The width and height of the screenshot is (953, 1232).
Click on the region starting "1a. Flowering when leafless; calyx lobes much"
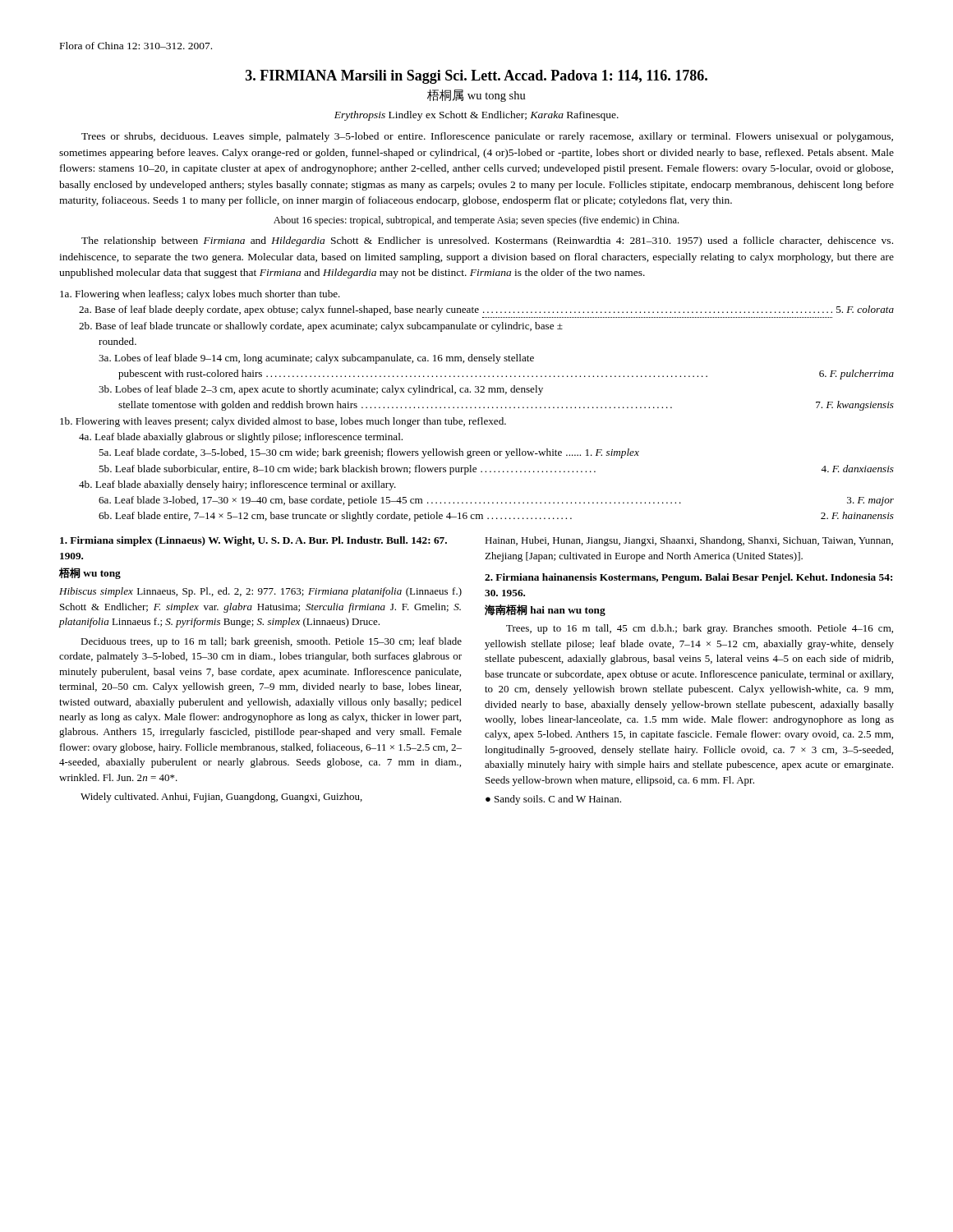coord(476,349)
